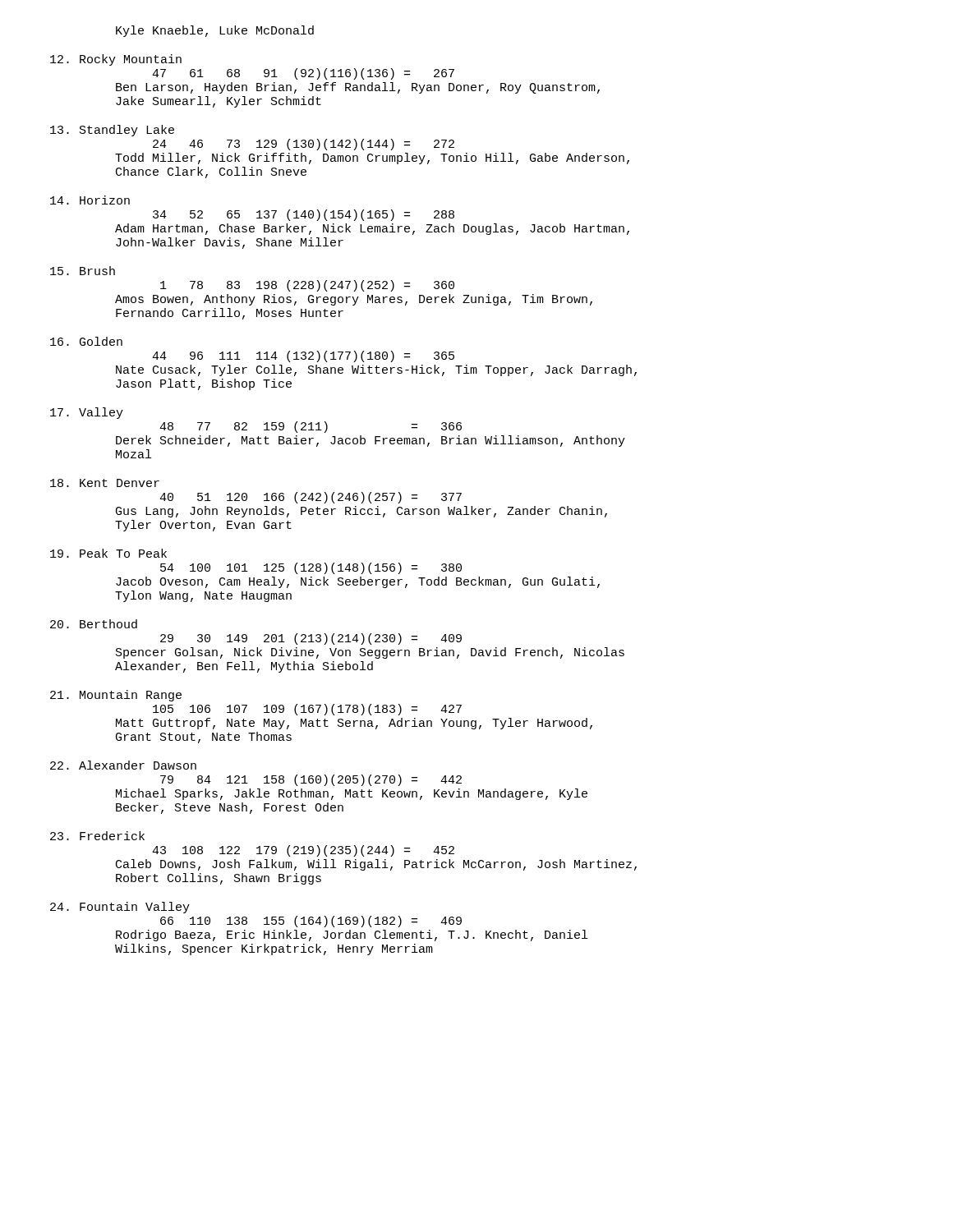Find the list item that reads "21. Mountain Range 105 106 107 109 (167)(178)(183)"
The width and height of the screenshot is (953, 1232).
tap(476, 717)
